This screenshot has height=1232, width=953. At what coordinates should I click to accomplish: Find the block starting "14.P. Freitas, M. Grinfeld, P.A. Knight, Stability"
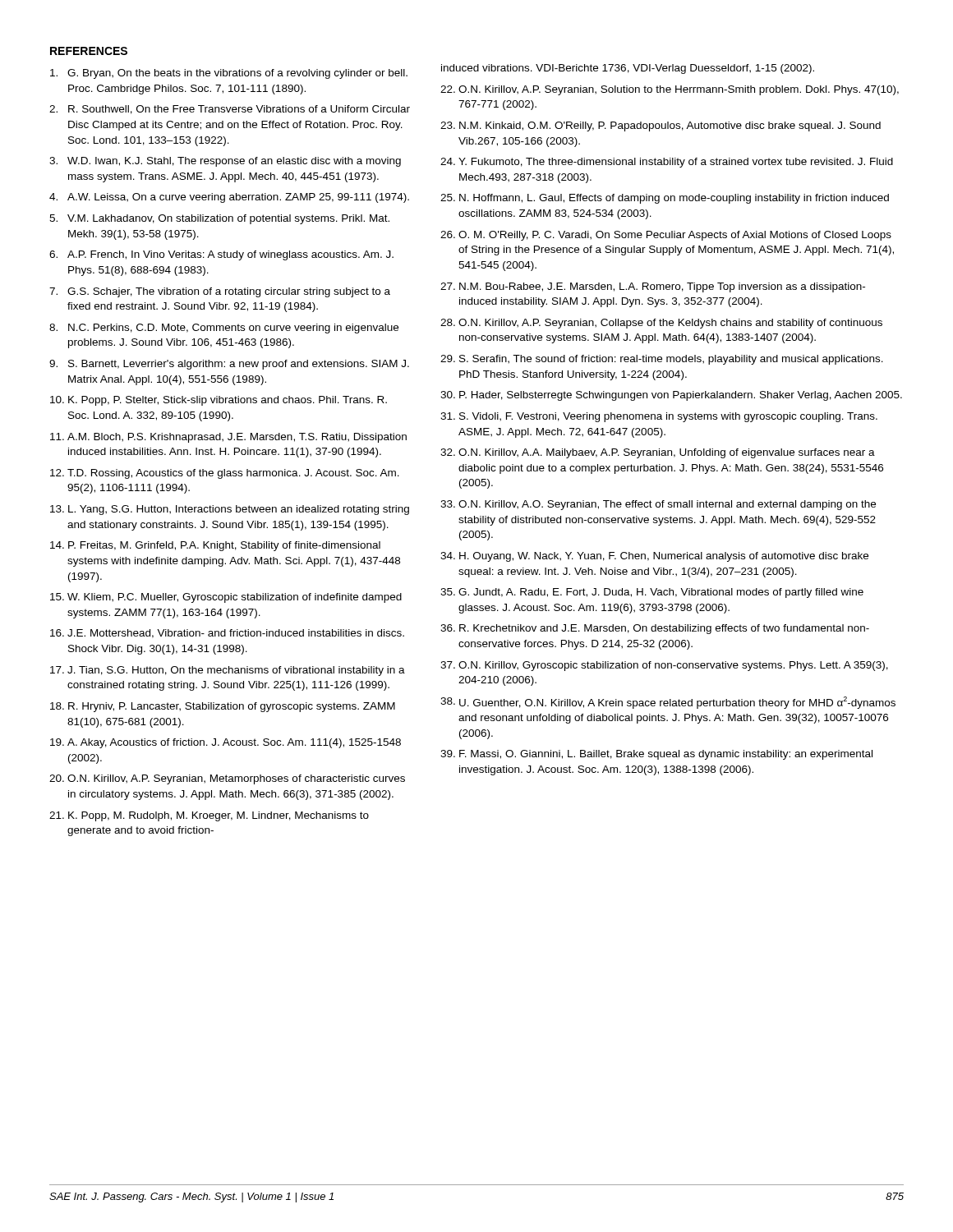[230, 561]
